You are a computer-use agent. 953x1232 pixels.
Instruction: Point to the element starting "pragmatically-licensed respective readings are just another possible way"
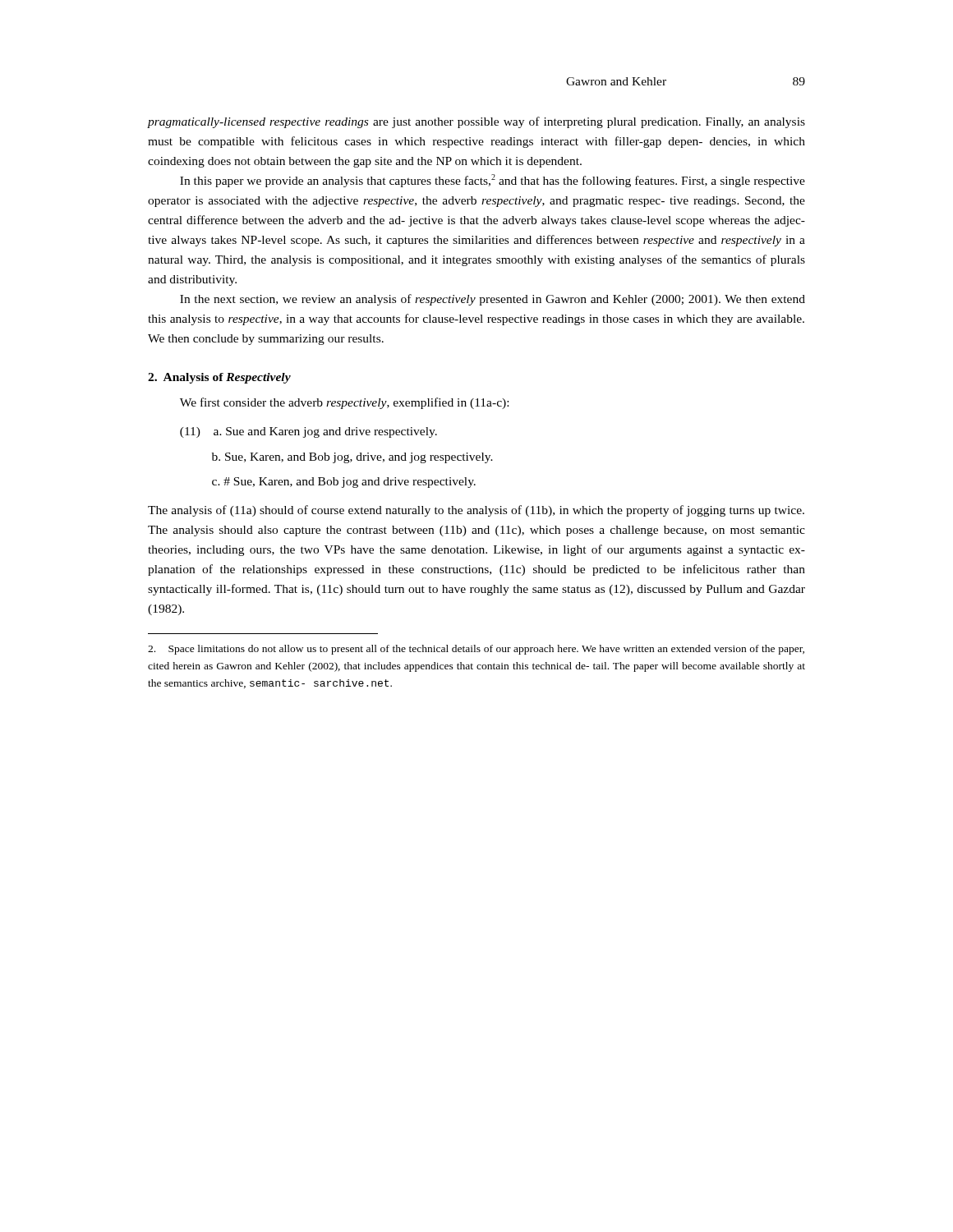pyautogui.click(x=476, y=141)
